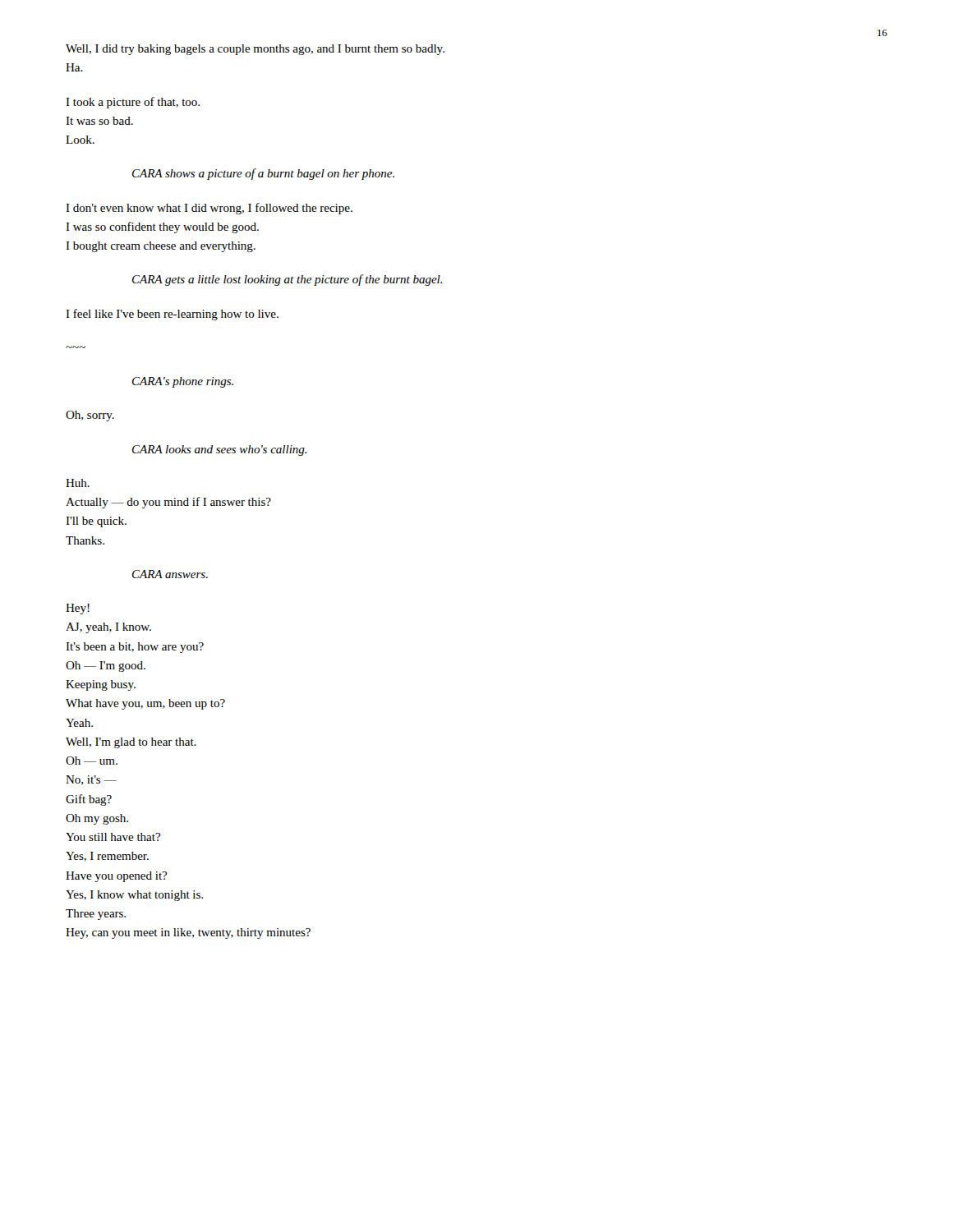Navigate to the text starting "I feel like I've been re-learning"

172,313
